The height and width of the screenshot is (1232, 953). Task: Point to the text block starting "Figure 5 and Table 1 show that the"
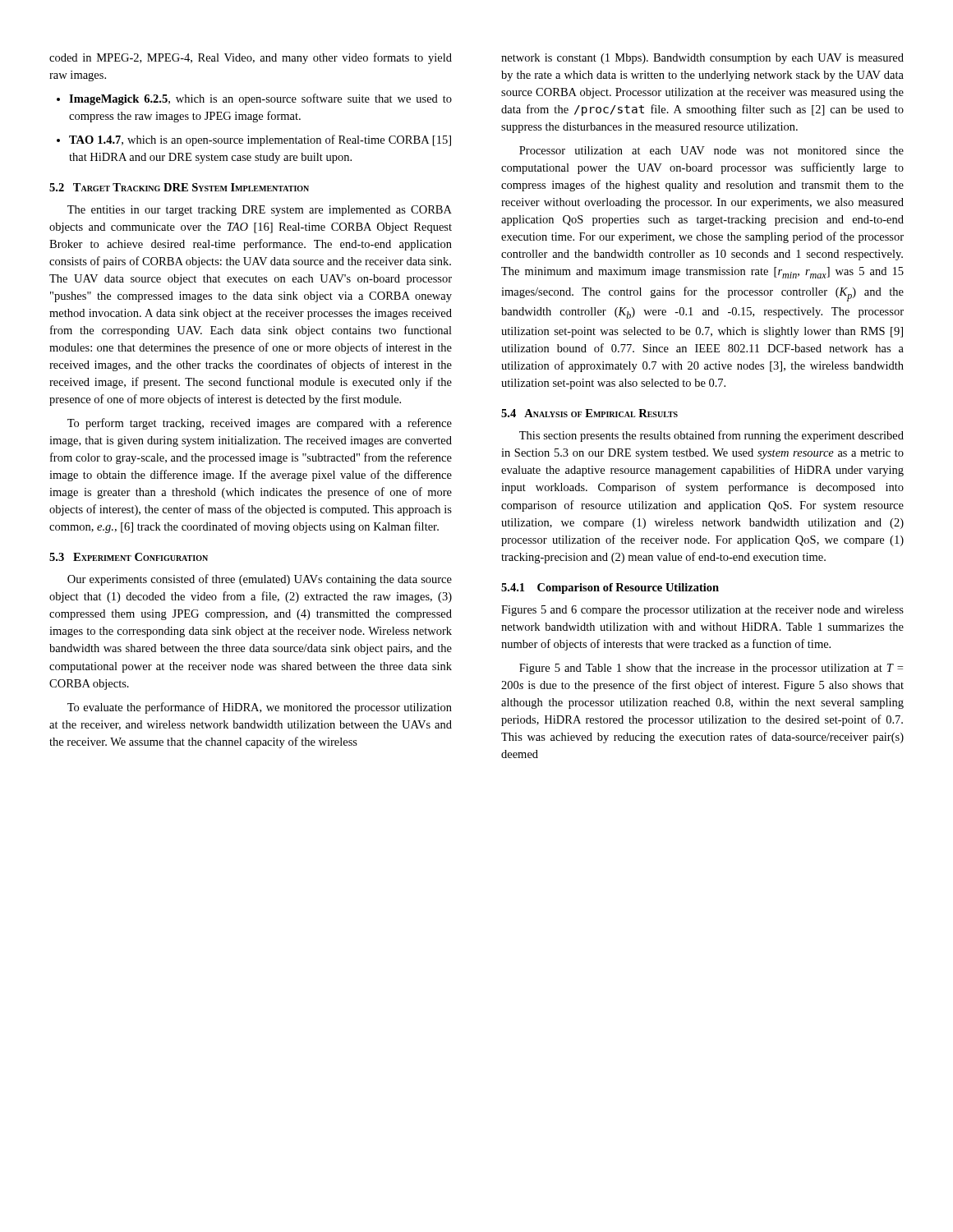[x=702, y=711]
